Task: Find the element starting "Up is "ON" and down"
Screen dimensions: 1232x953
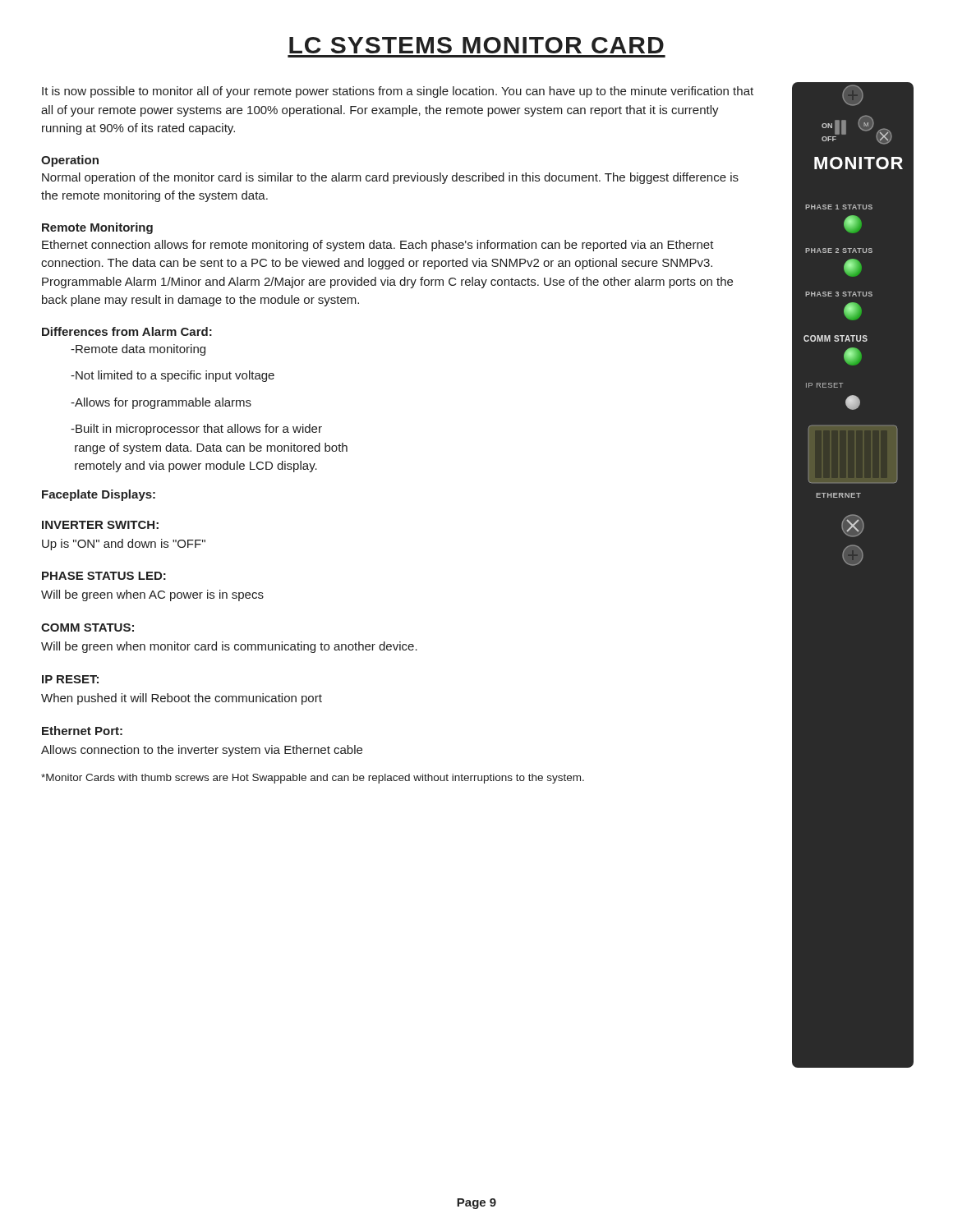Action: (x=123, y=543)
